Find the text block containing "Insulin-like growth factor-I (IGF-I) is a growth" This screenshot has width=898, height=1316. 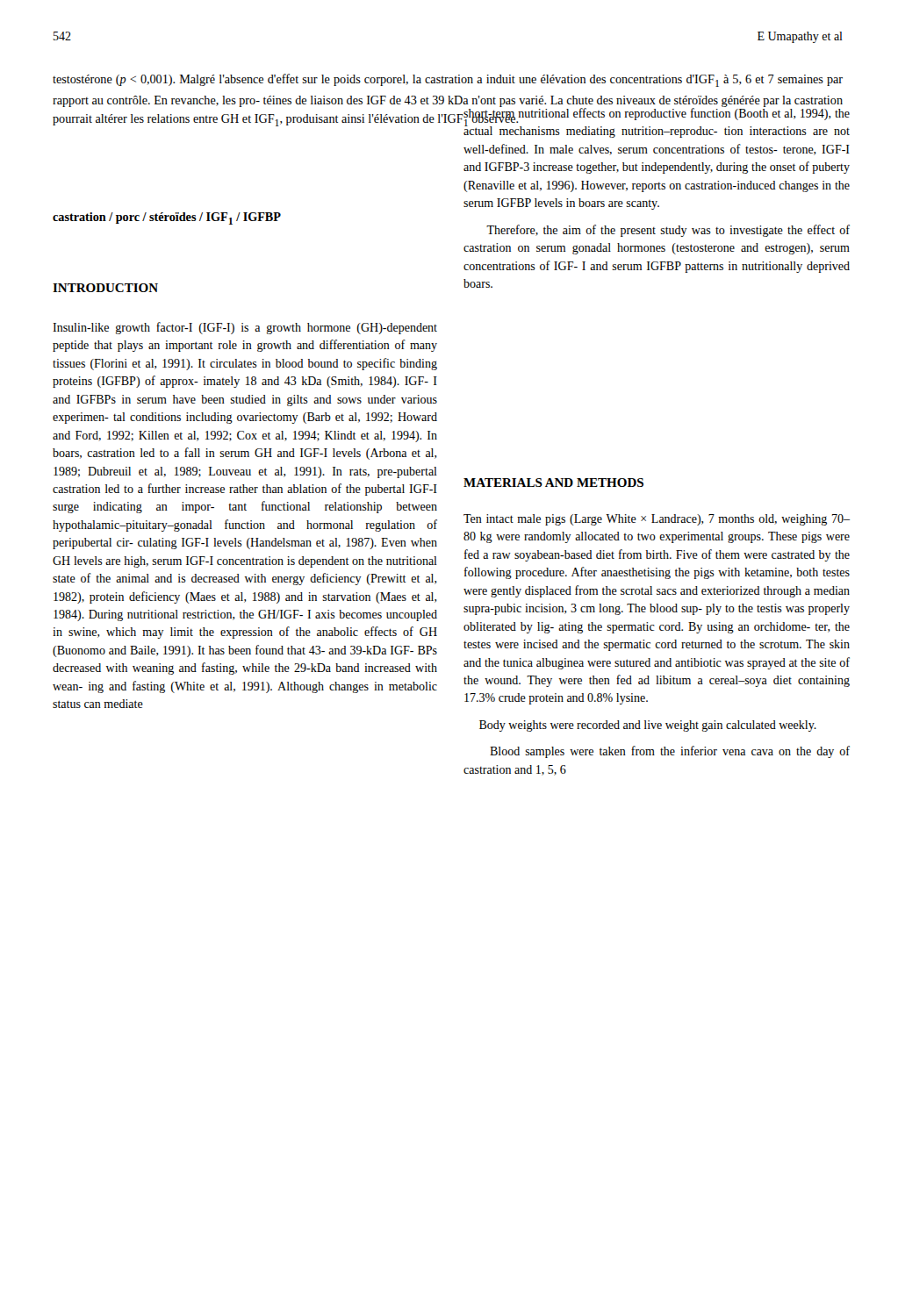coord(245,517)
